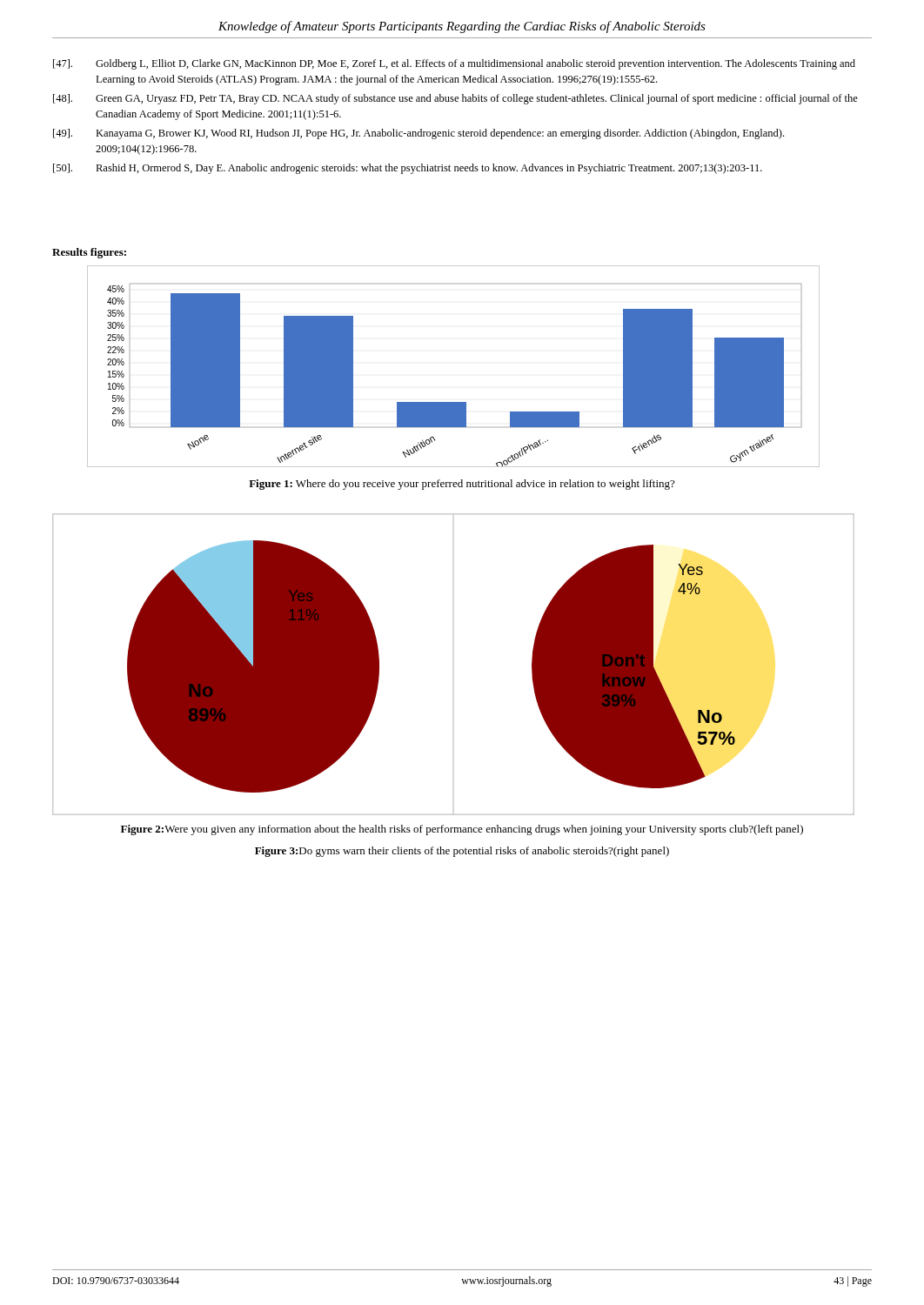924x1305 pixels.
Task: Locate the bar chart
Action: point(452,368)
